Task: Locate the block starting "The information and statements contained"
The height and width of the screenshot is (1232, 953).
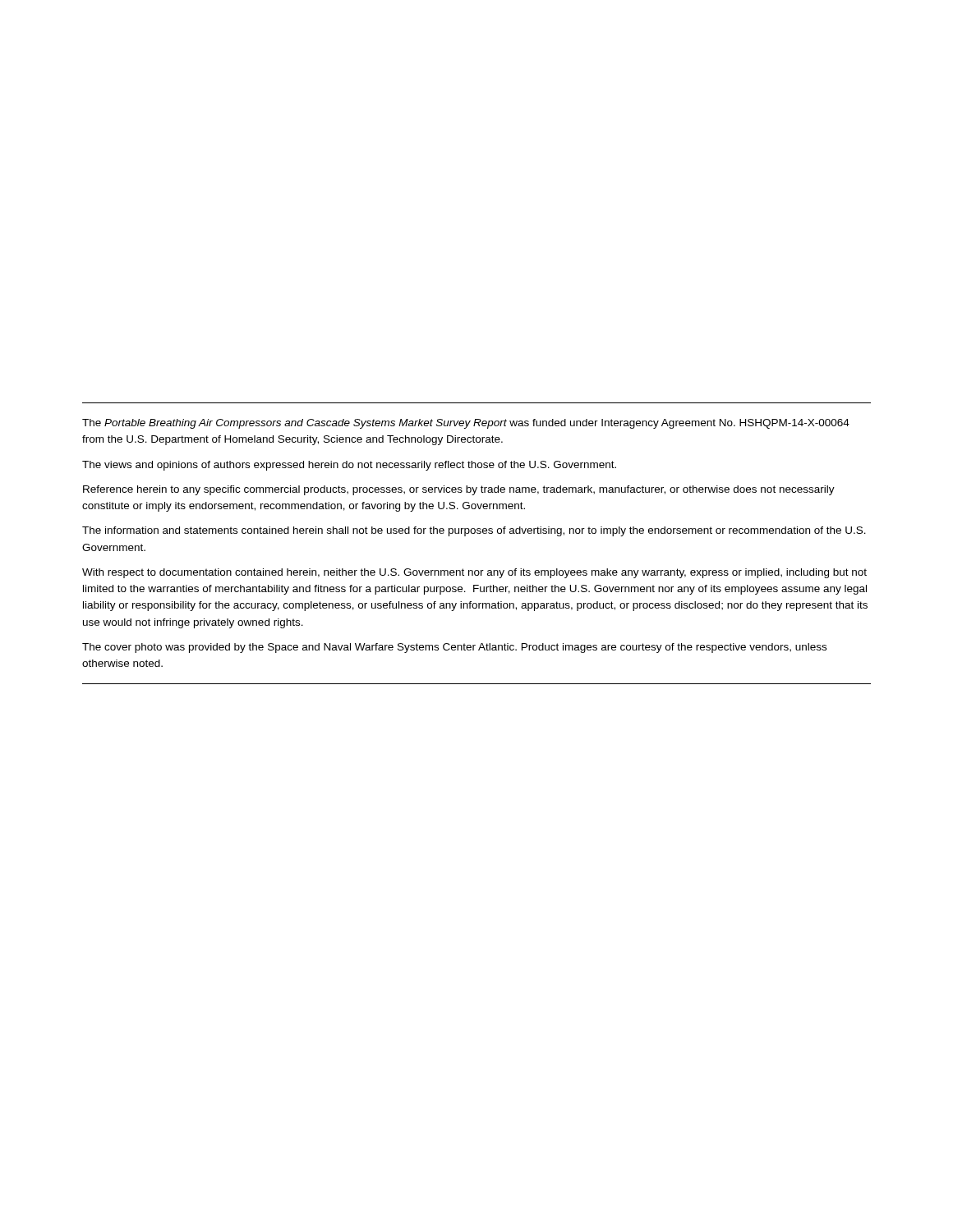Action: [474, 539]
